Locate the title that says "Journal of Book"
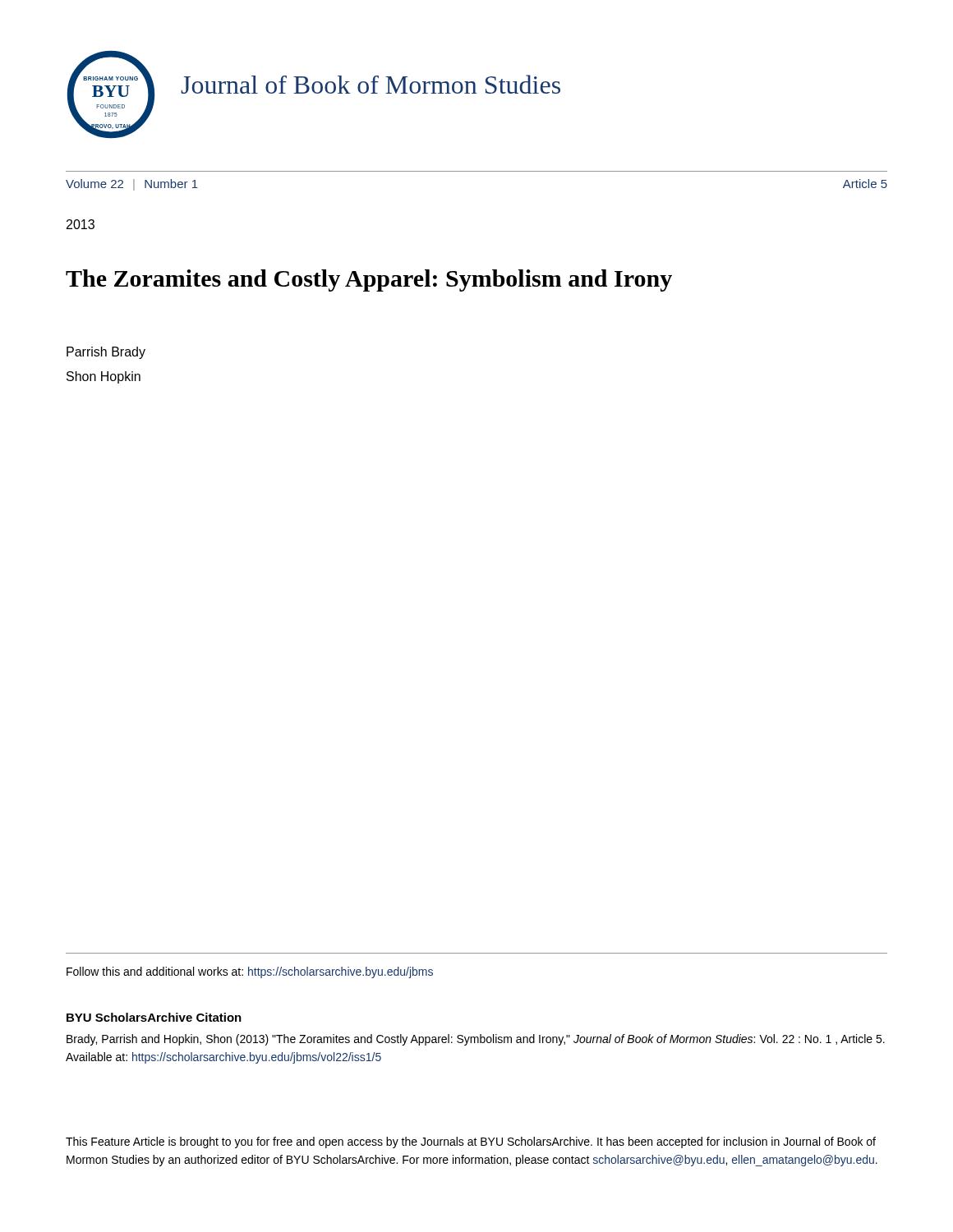The image size is (953, 1232). click(x=371, y=85)
